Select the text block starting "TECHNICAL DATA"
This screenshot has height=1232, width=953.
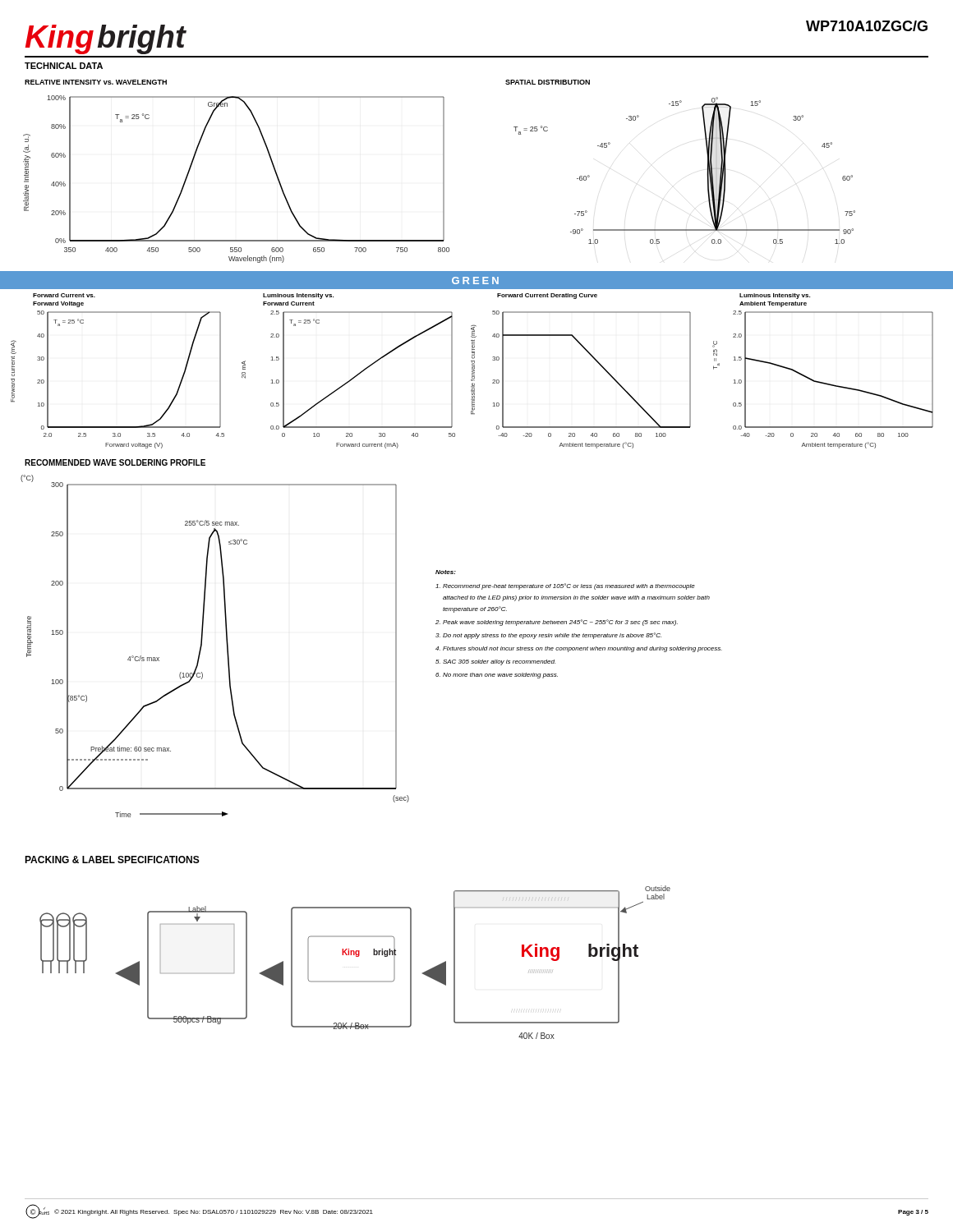coord(64,66)
